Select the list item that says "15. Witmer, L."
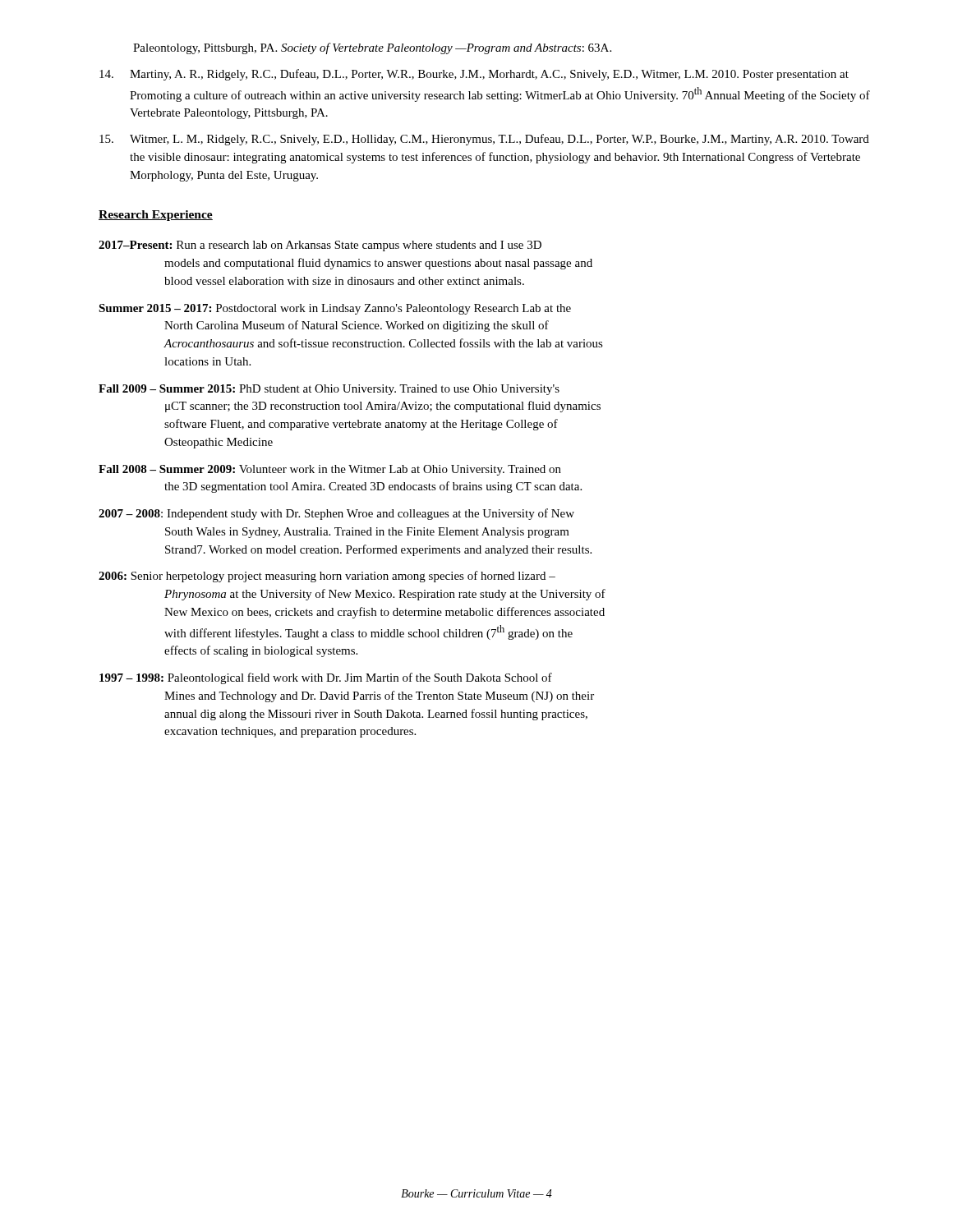The height and width of the screenshot is (1232, 953). (x=485, y=157)
